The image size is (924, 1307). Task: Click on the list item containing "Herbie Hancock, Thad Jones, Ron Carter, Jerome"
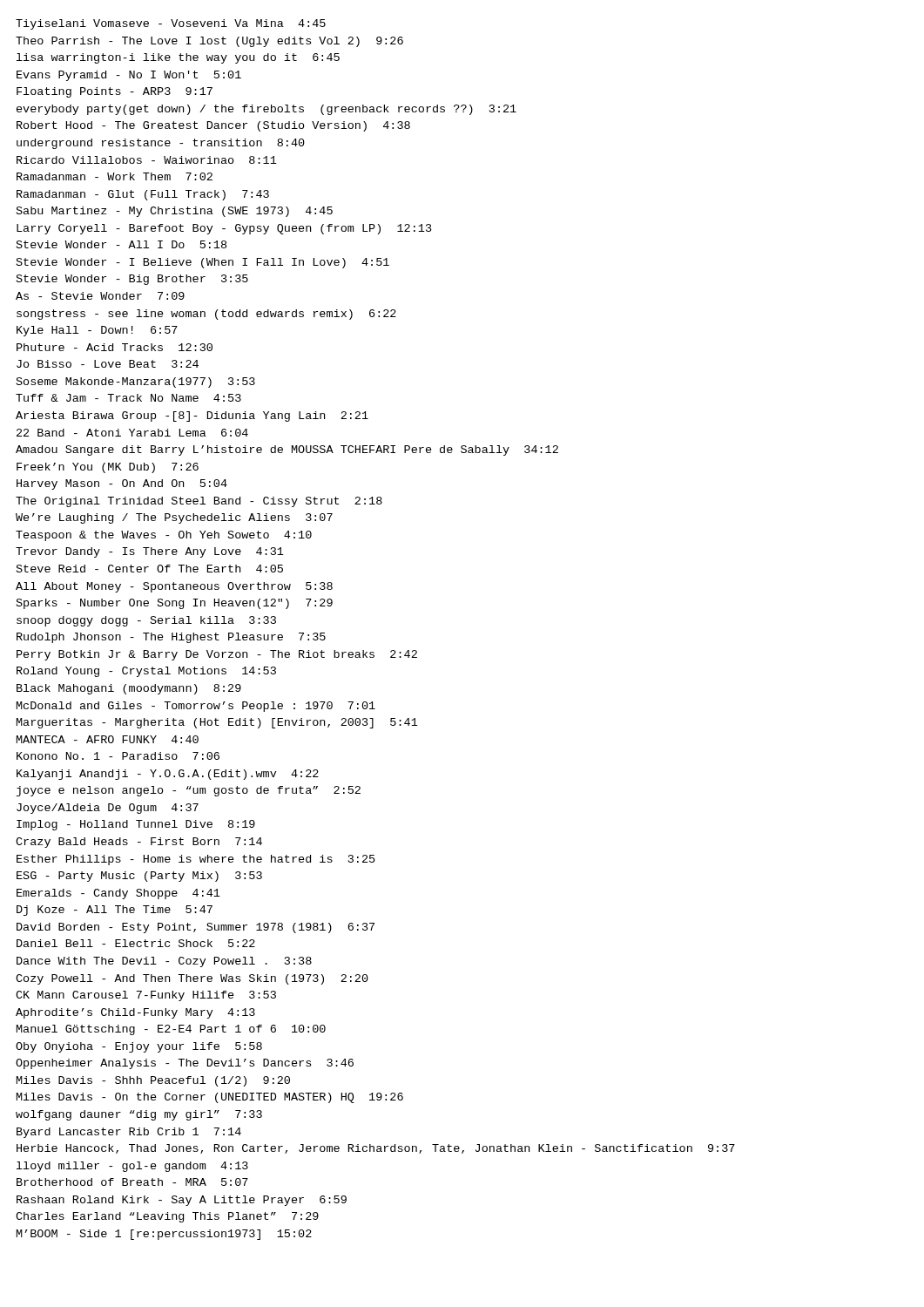pyautogui.click(x=376, y=1149)
